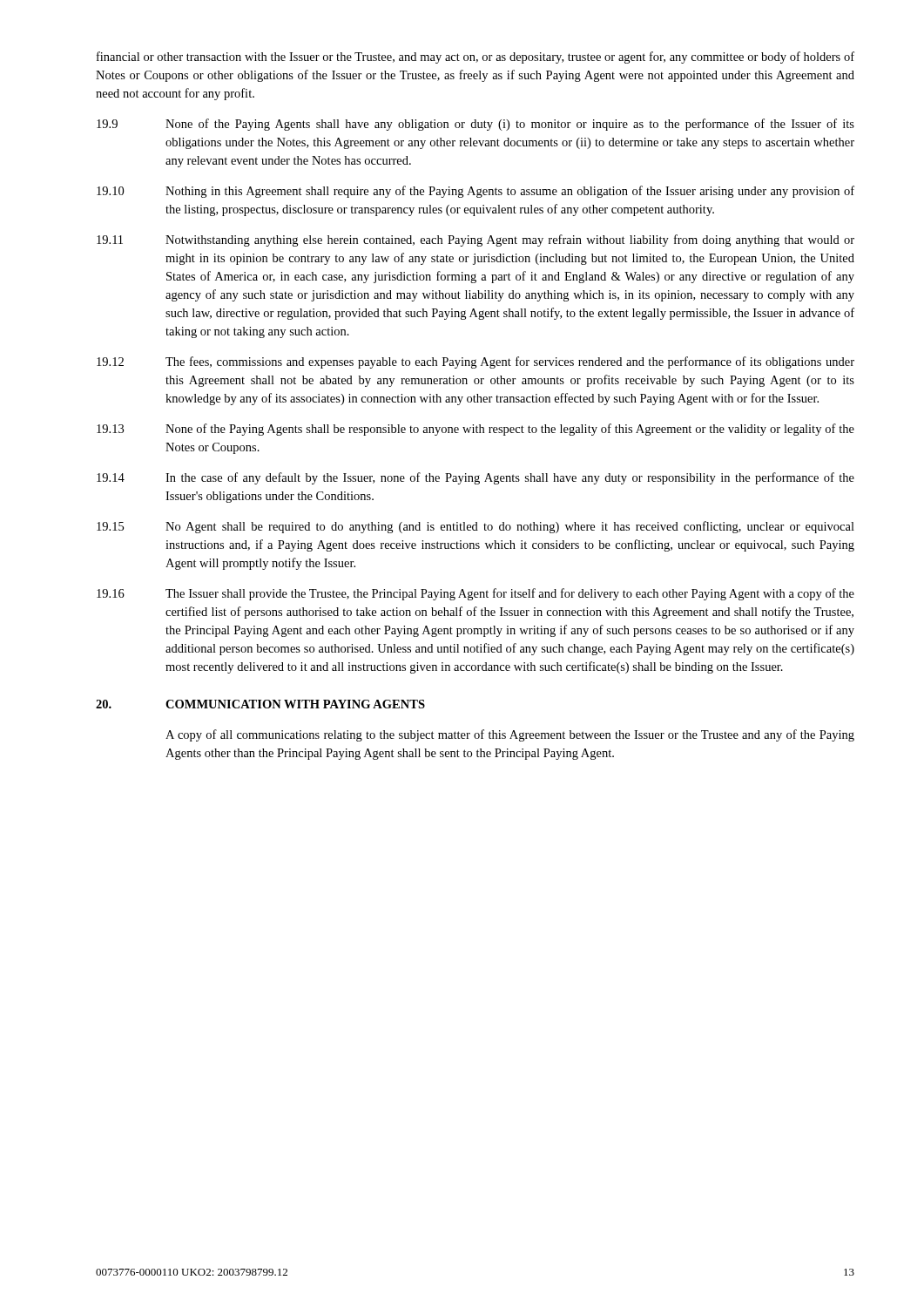Point to the block beginning "19.14 In the case of any"
The image size is (924, 1307).
475,487
